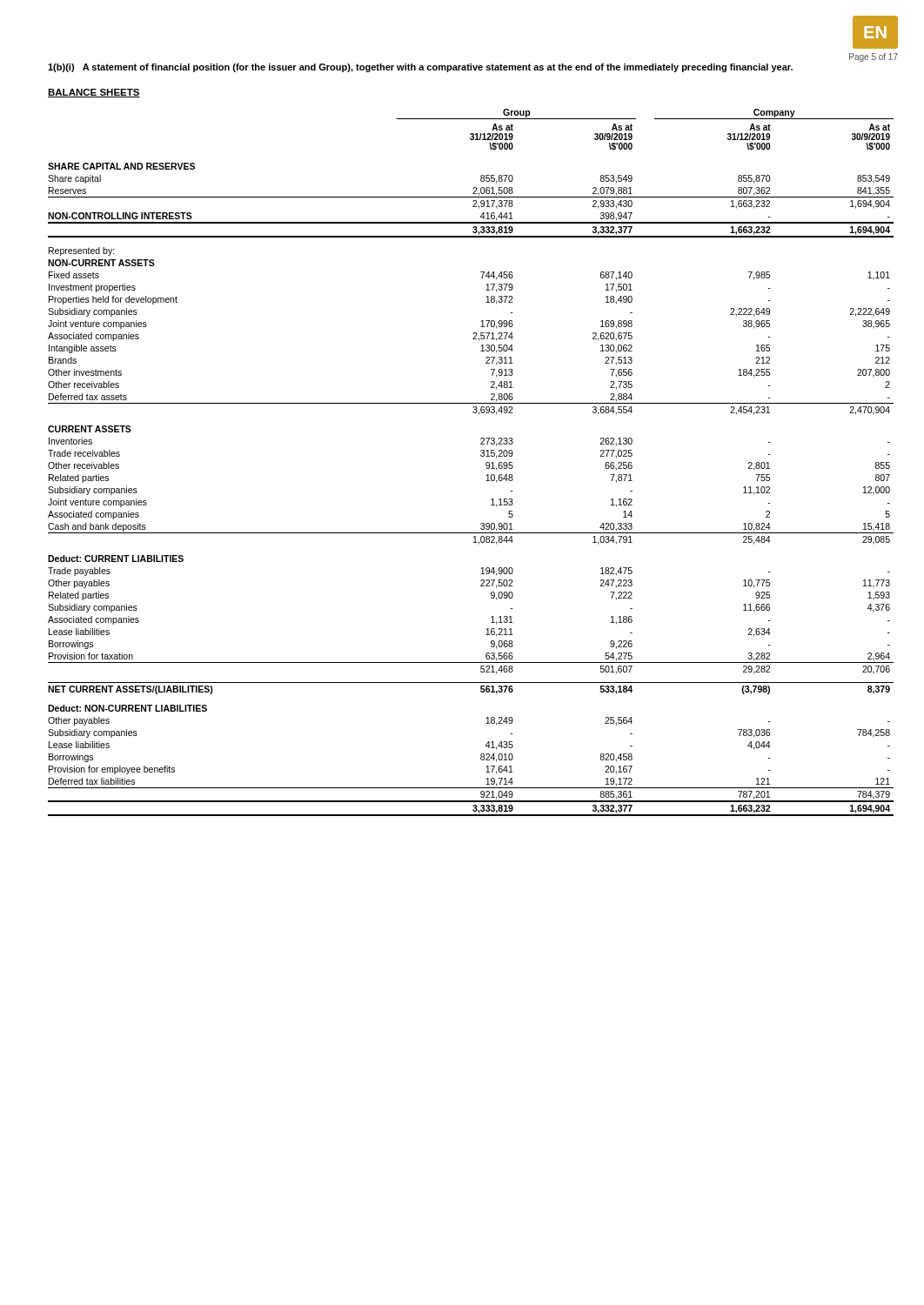Click on the table containing "As at 30/9/2019 \$'000"
924x1305 pixels.
tap(471, 461)
